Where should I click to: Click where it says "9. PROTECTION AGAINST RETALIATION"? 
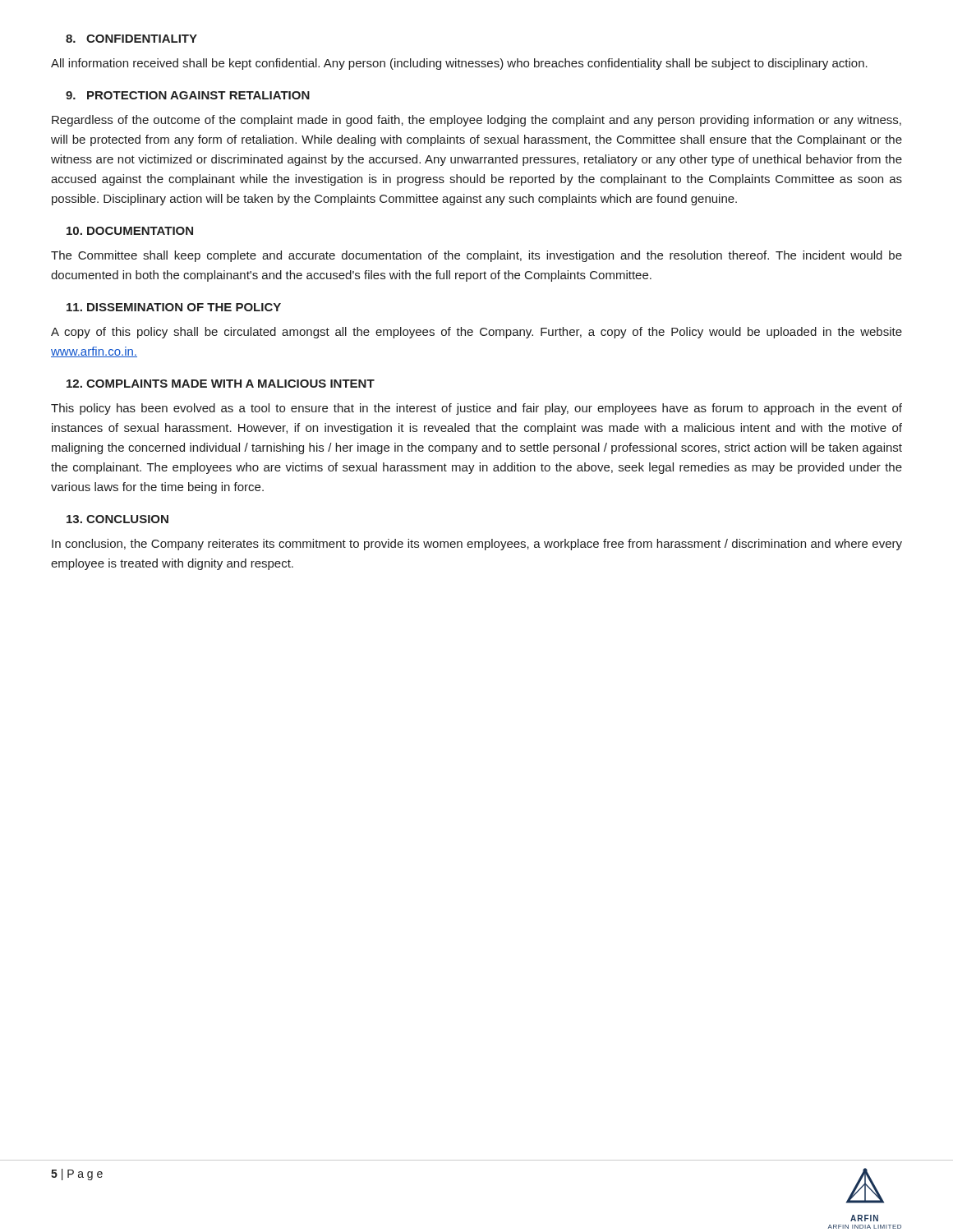point(188,95)
